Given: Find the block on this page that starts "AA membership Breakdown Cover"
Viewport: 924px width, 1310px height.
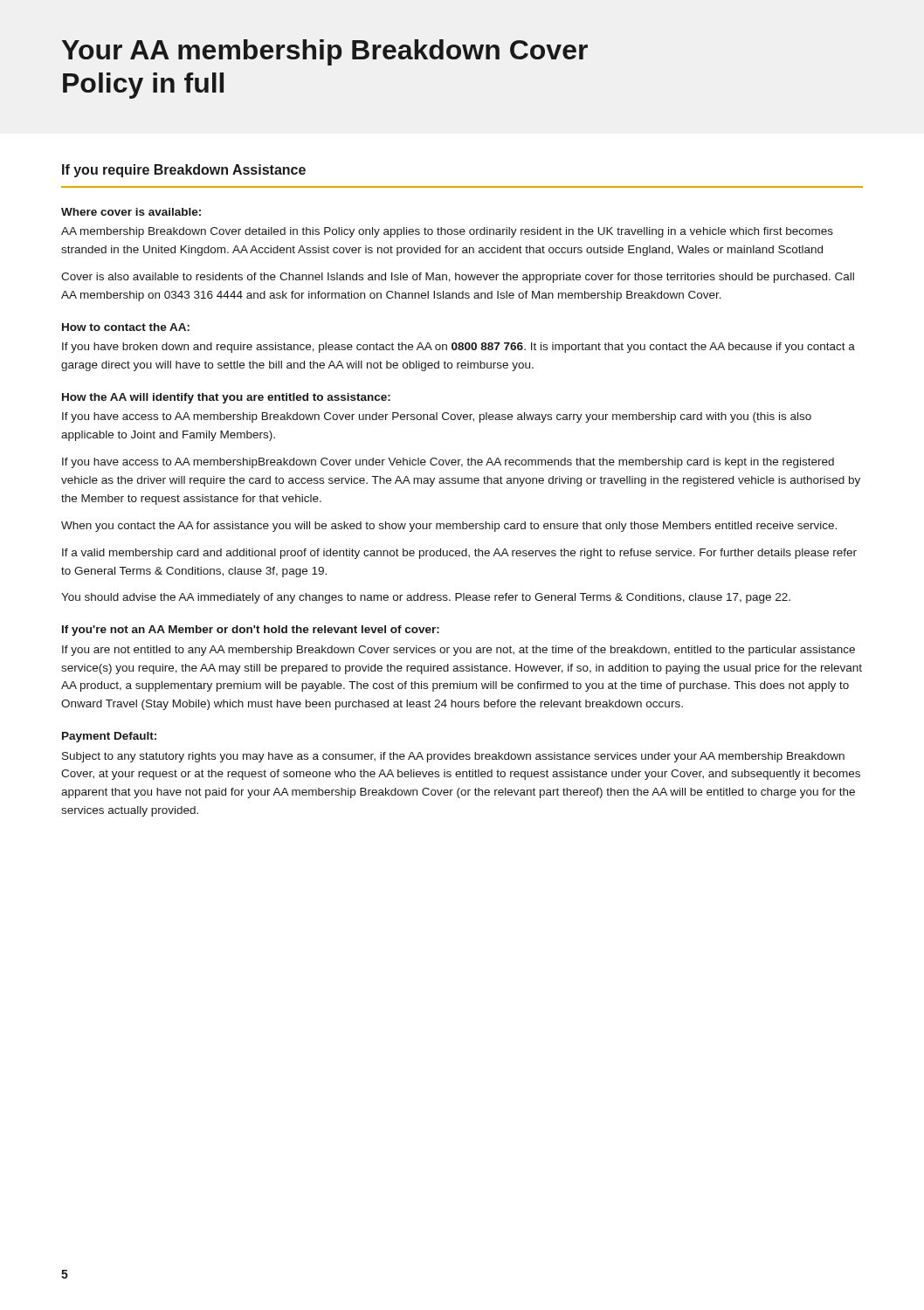Looking at the screenshot, I should 447,240.
